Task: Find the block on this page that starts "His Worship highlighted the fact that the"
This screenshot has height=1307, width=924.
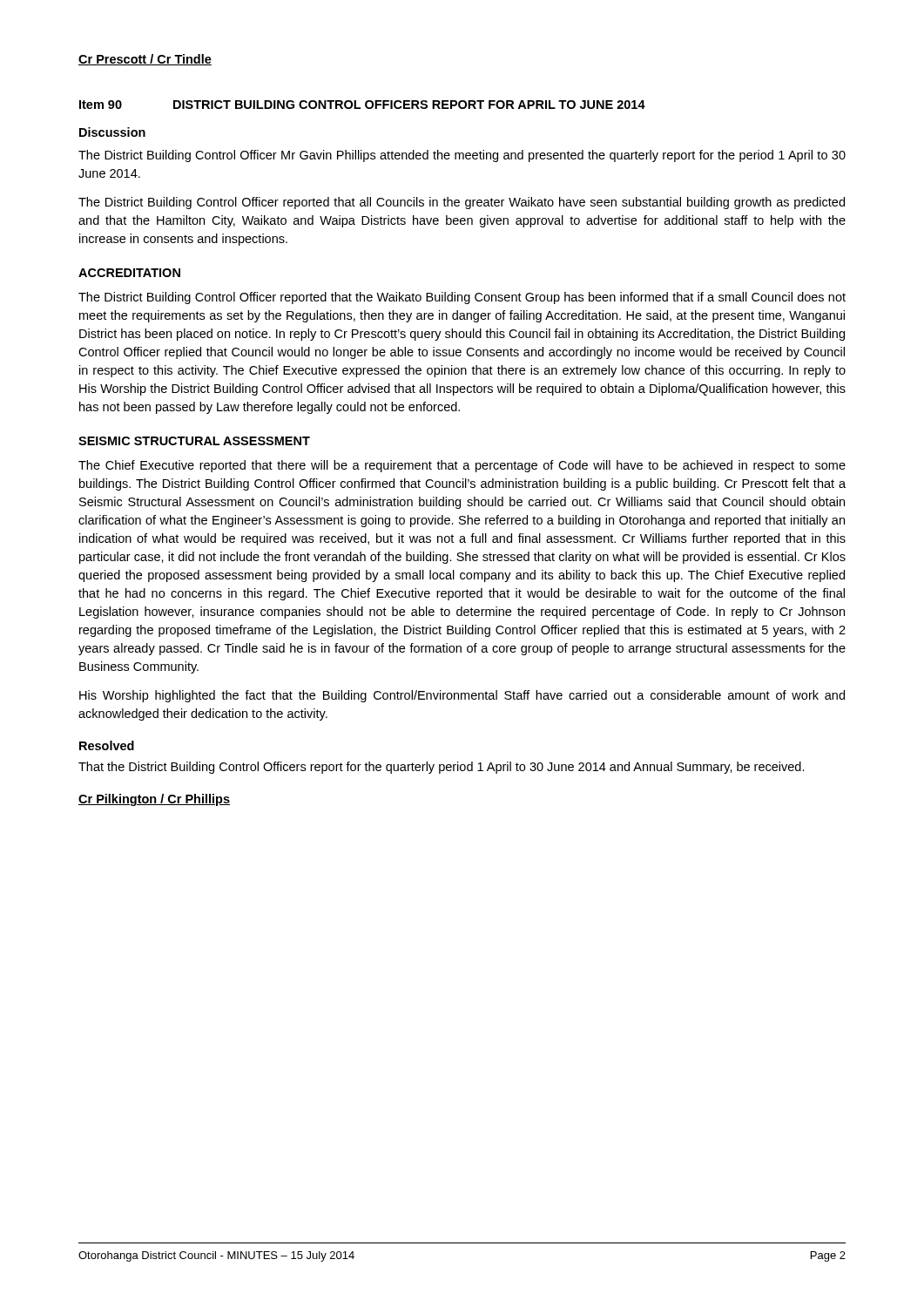Action: [462, 705]
